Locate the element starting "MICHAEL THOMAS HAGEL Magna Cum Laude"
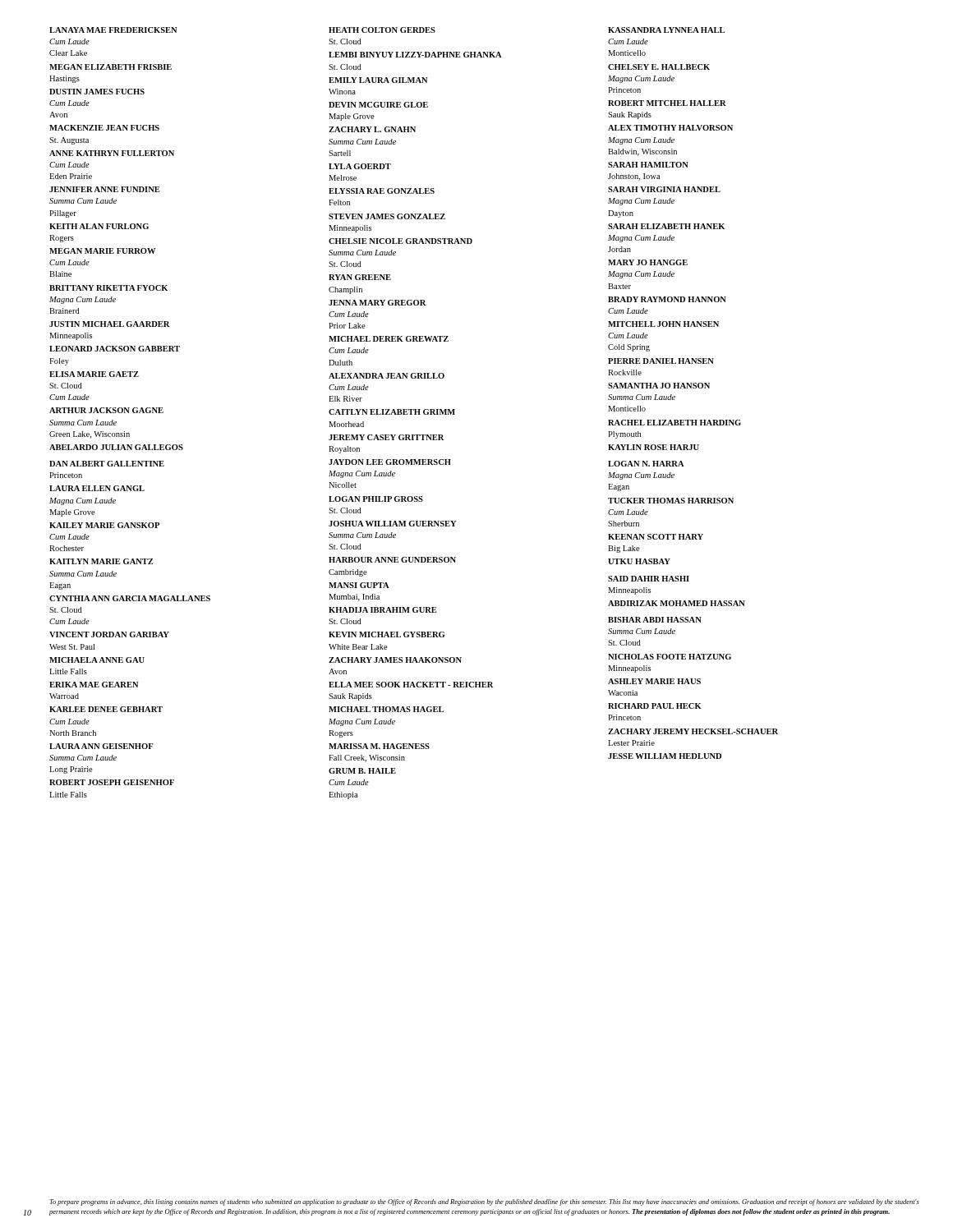 386,709
